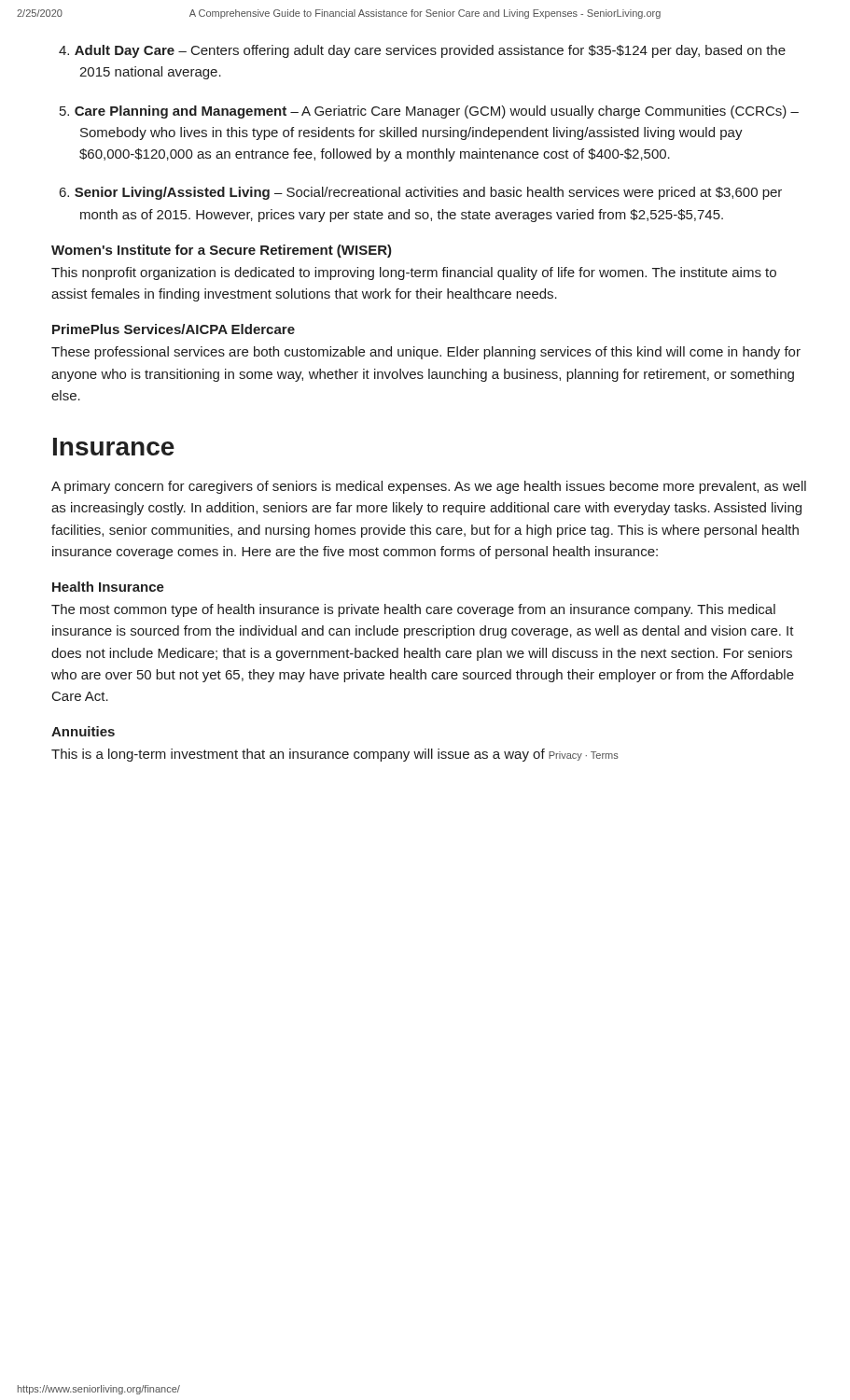This screenshot has width=850, height=1400.
Task: Click the passage that begins "6. Senior Living/Assisted Living – Social/recreational"
Action: tap(421, 203)
